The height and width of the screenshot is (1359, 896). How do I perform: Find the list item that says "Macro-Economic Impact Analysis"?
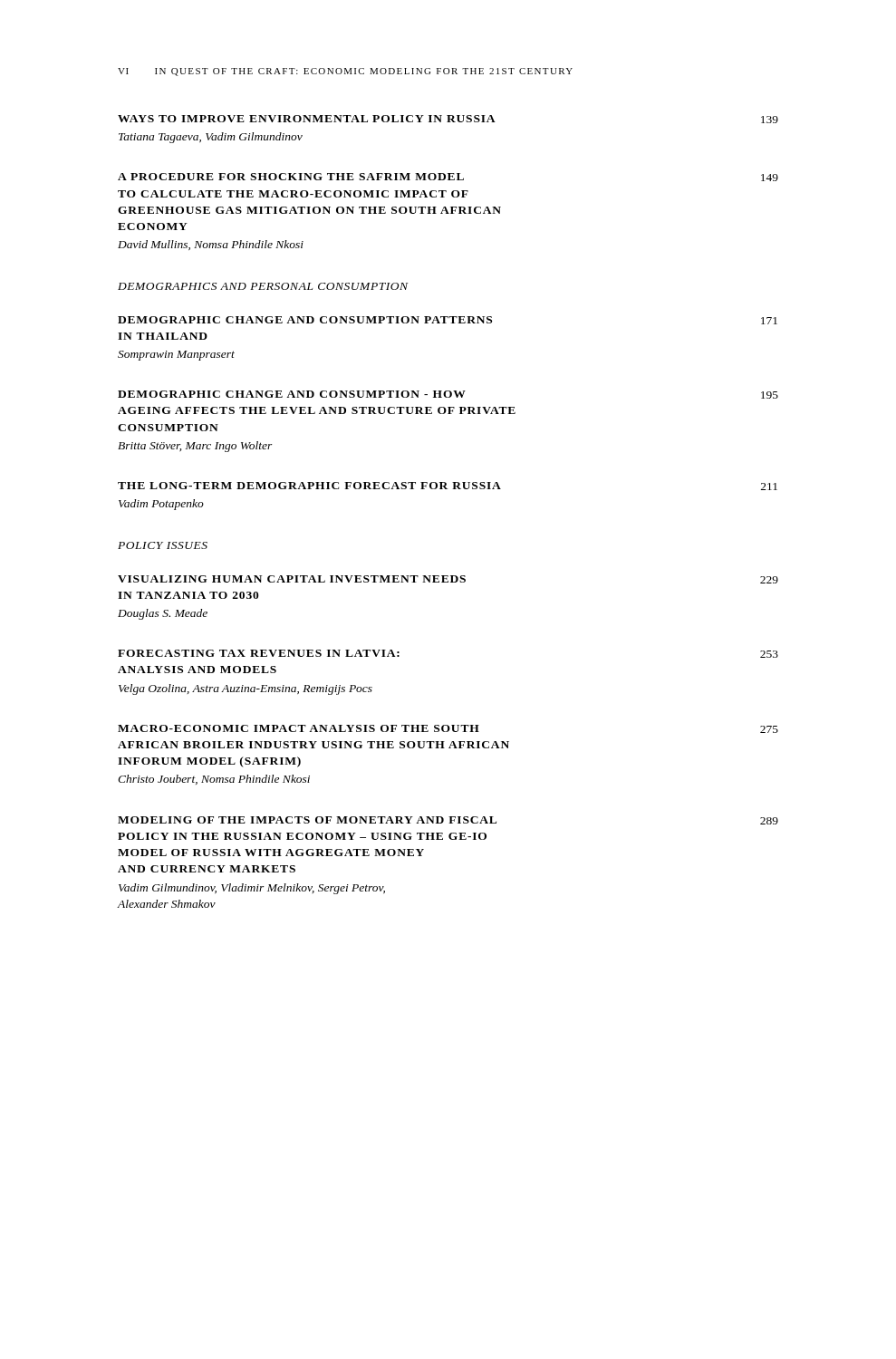(448, 754)
